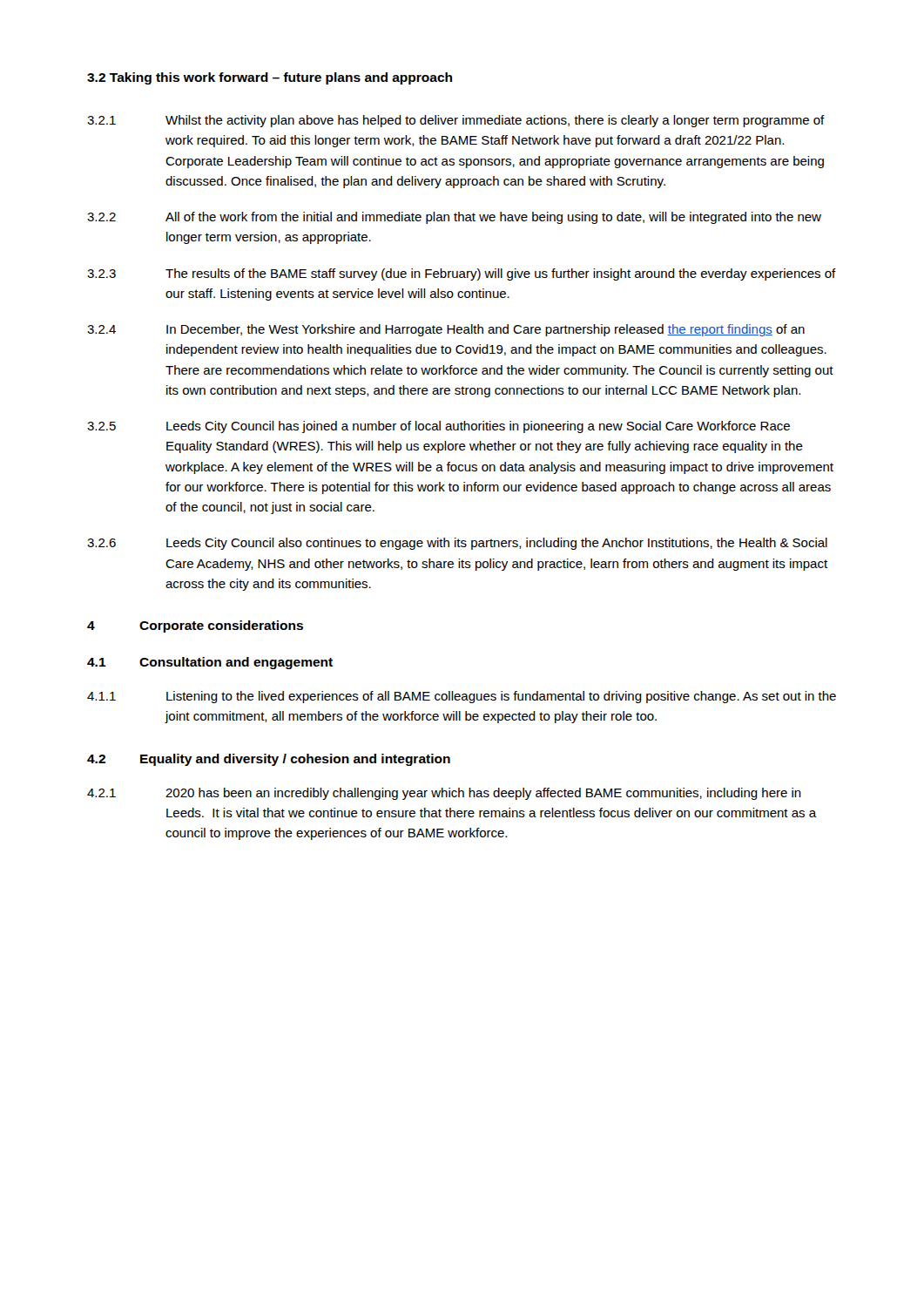
Task: Find the section header on this page that starts "3.2 Taking this work forward – future"
Action: 270,77
